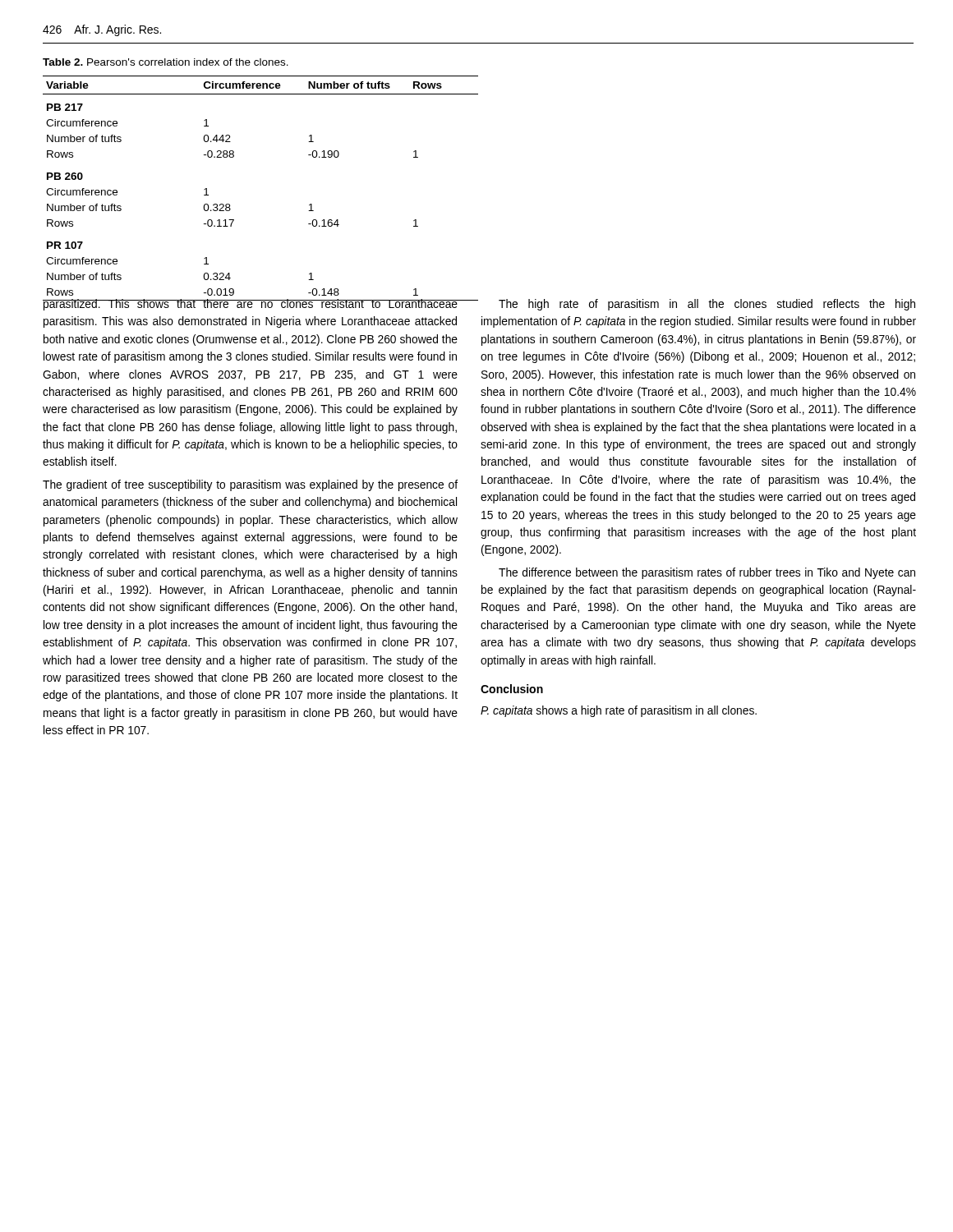Click on the text block with the text "The high rate"
This screenshot has height=1232, width=953.
tap(698, 508)
